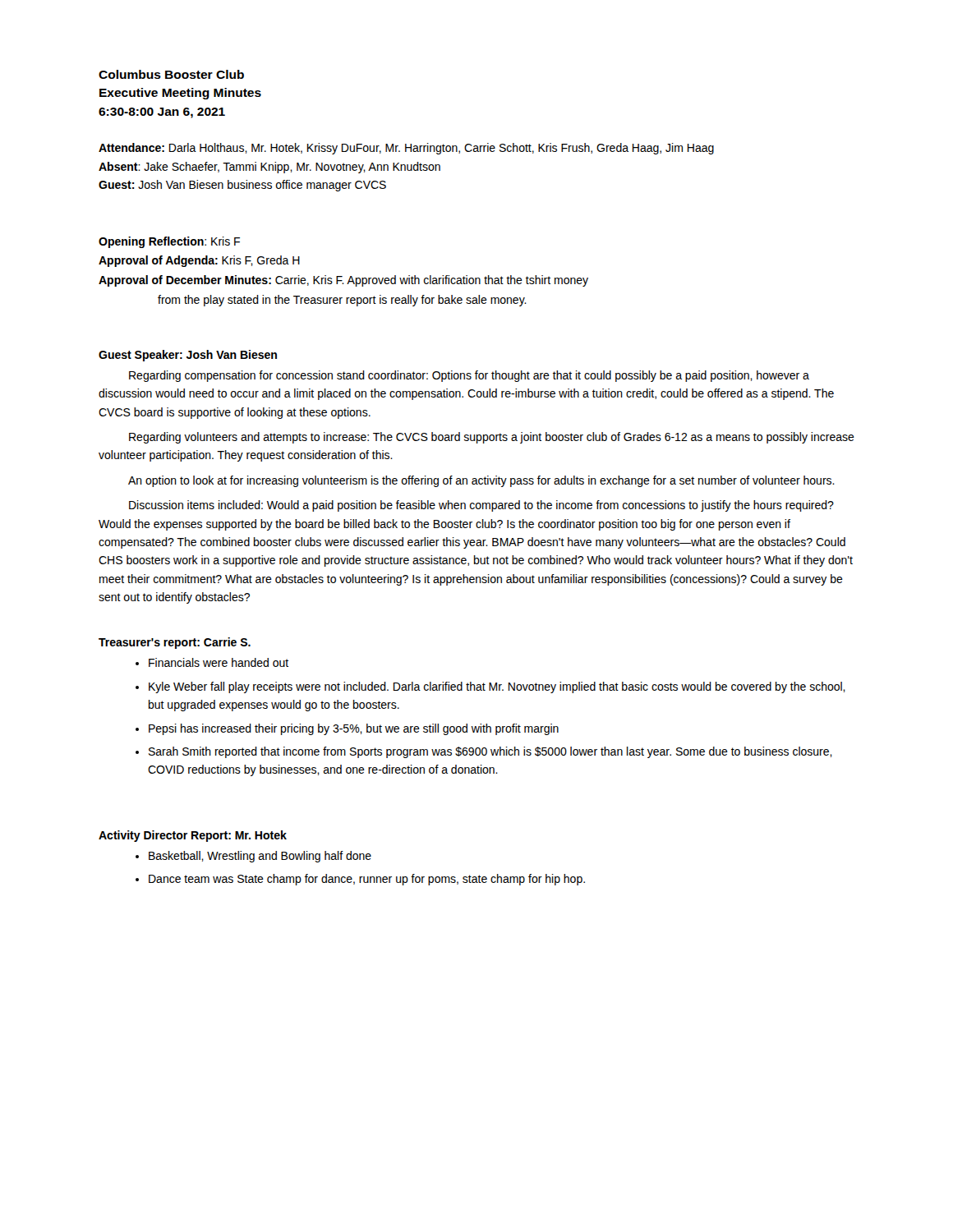Select the passage starting "Dance team was State champ for"
The width and height of the screenshot is (953, 1232).
[367, 879]
